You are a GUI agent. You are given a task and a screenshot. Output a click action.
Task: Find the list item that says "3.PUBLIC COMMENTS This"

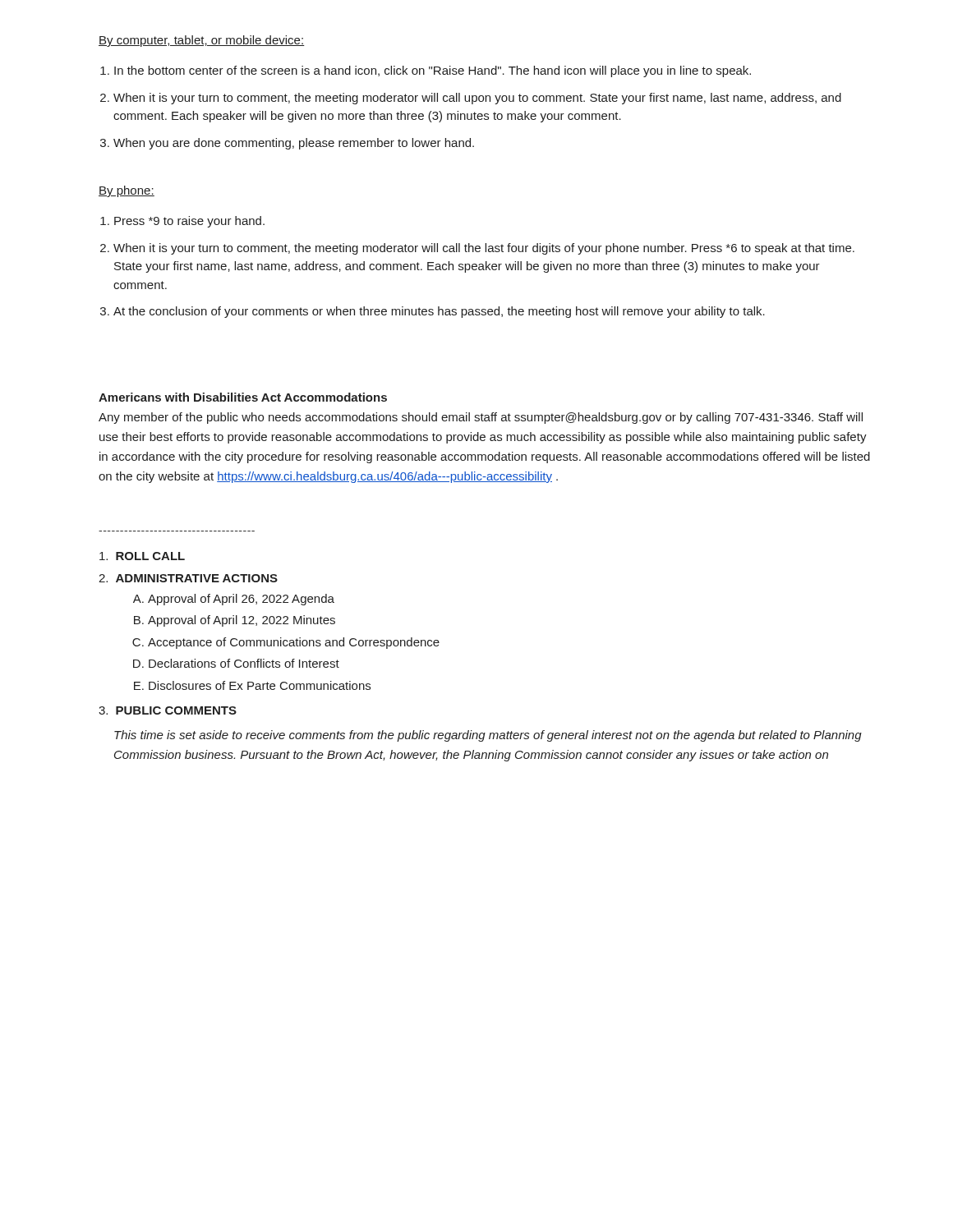point(485,734)
